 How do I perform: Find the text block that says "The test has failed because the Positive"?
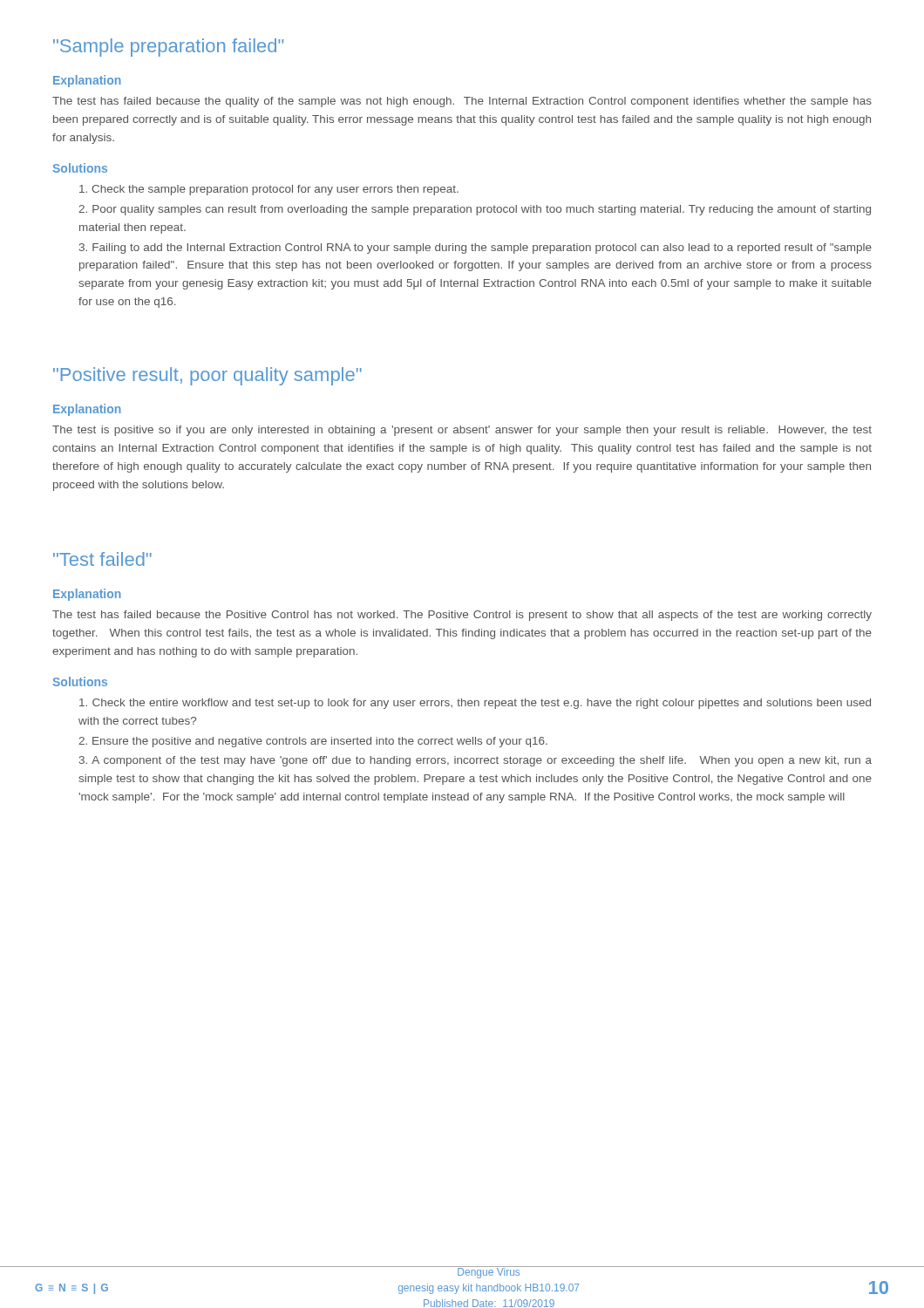click(x=462, y=632)
